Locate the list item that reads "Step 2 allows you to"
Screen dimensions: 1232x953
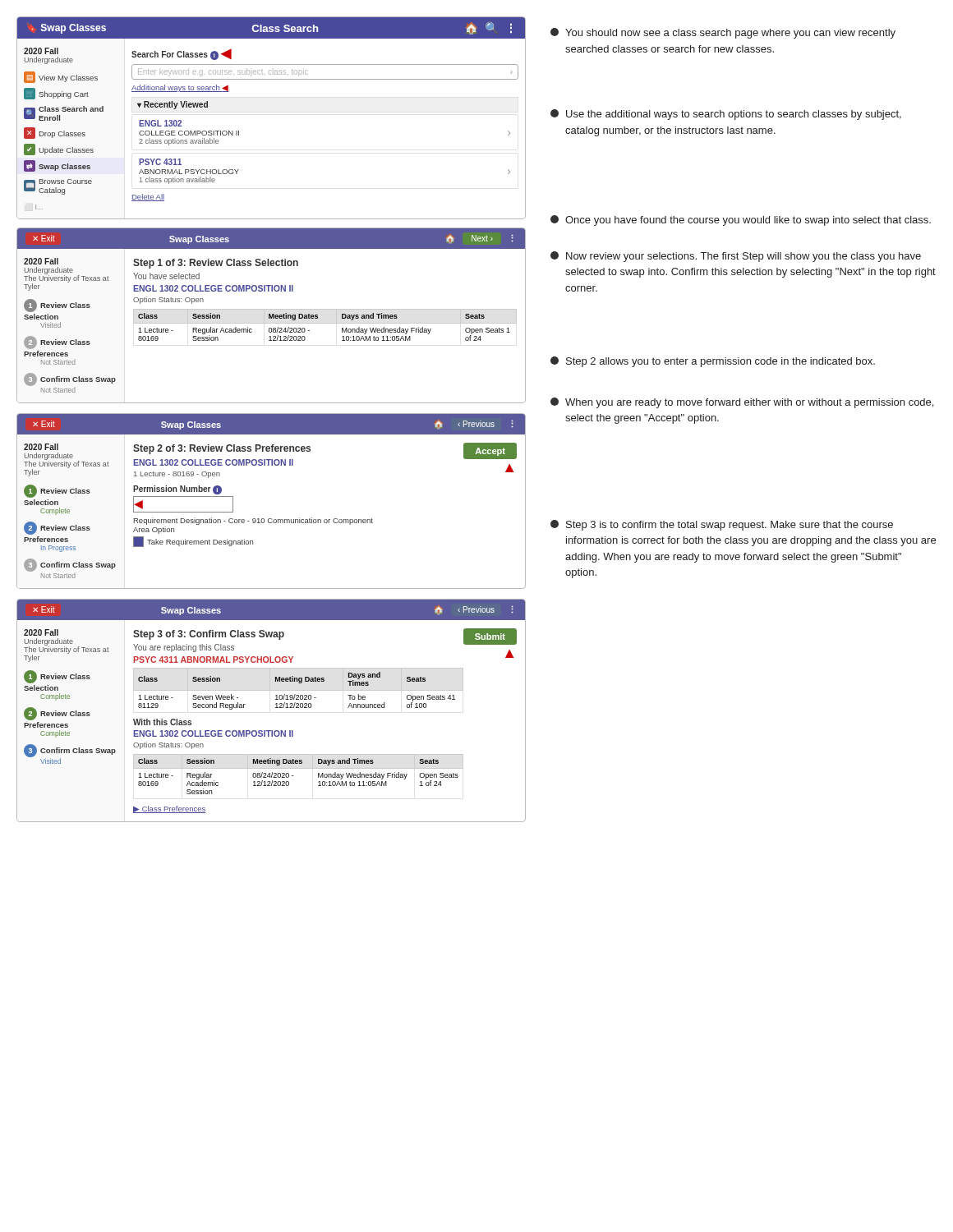click(x=713, y=361)
